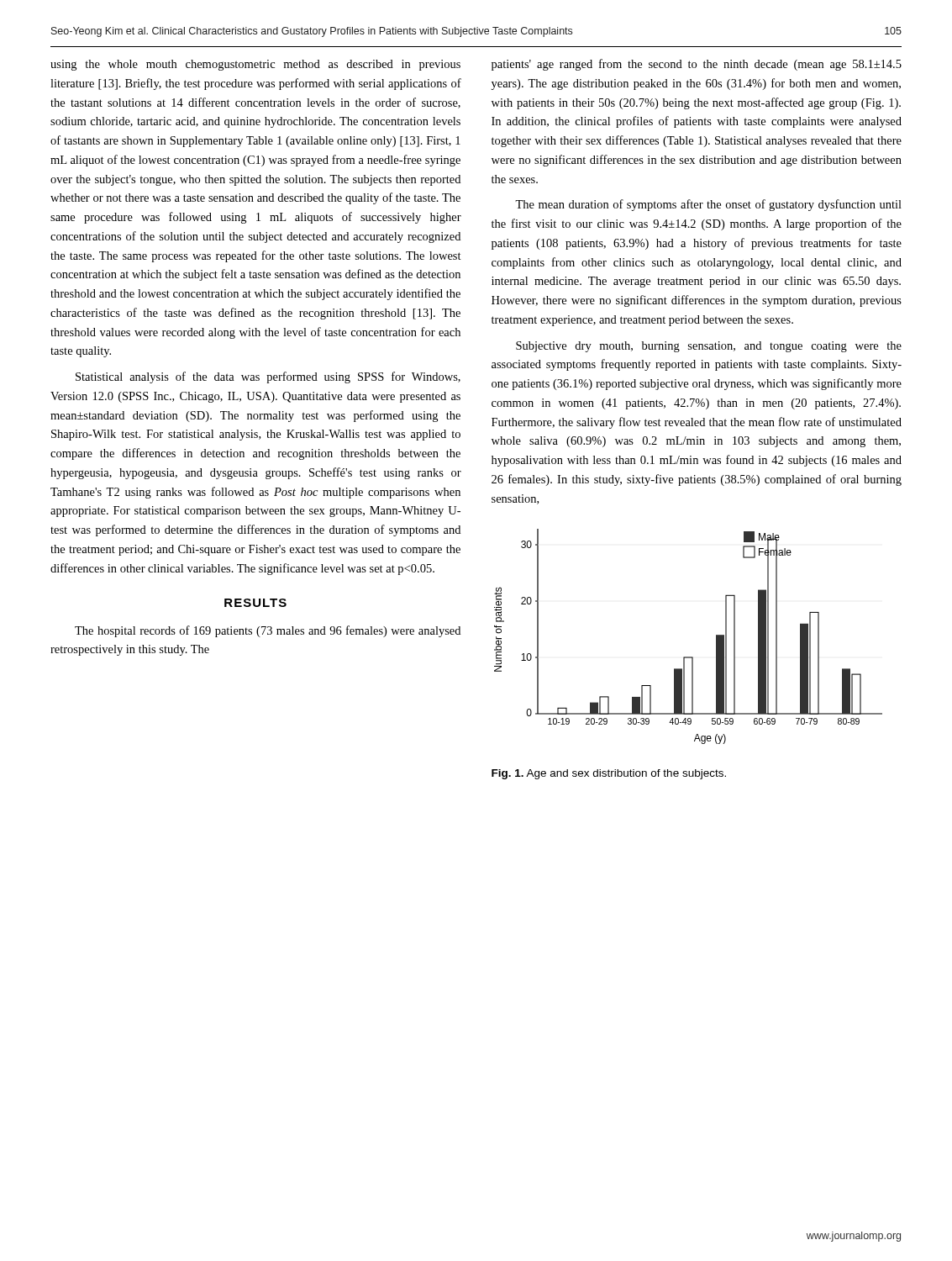The width and height of the screenshot is (952, 1261).
Task: Locate the grouped bar chart
Action: [696, 638]
